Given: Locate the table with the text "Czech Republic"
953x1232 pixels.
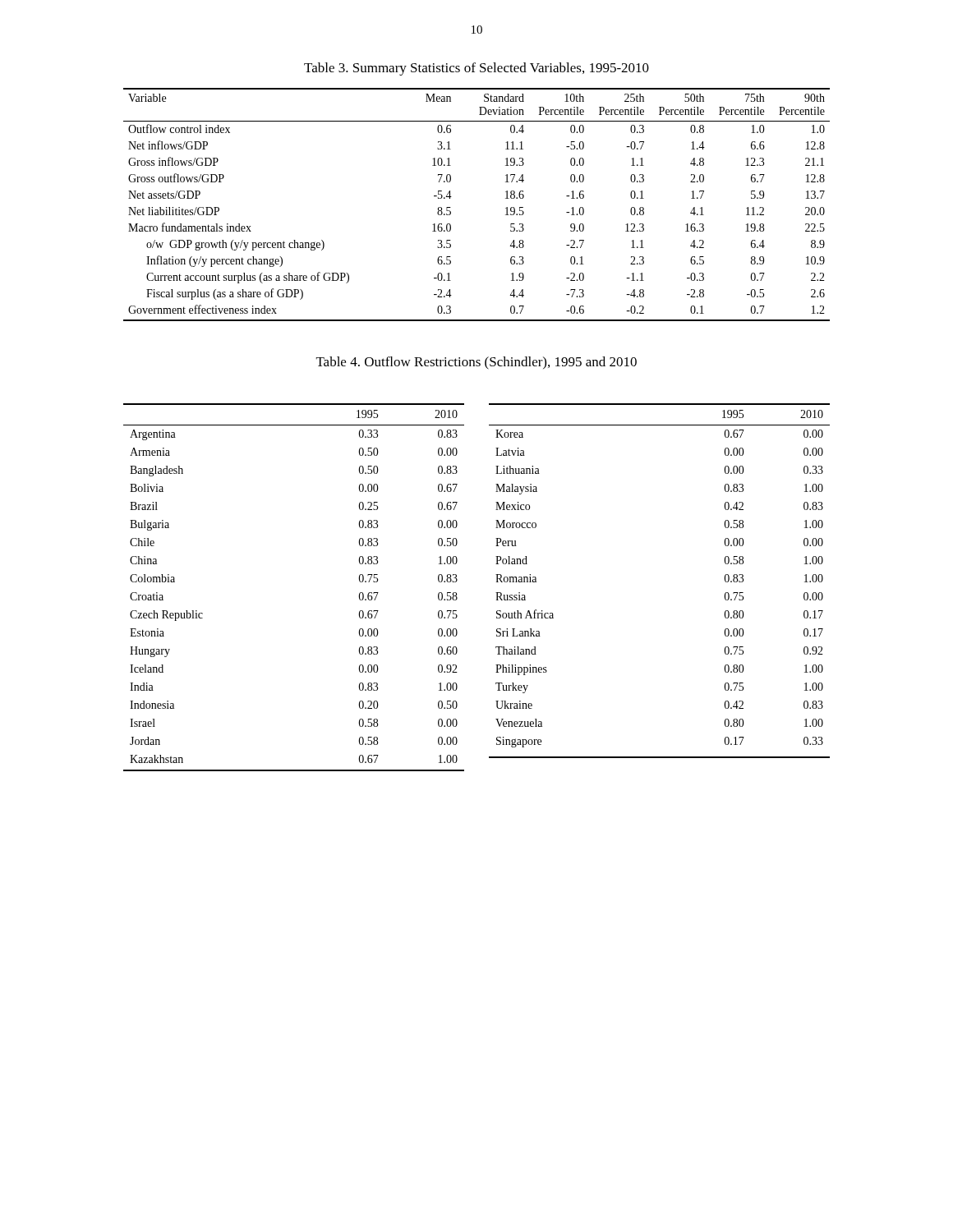Looking at the screenshot, I should pos(476,587).
